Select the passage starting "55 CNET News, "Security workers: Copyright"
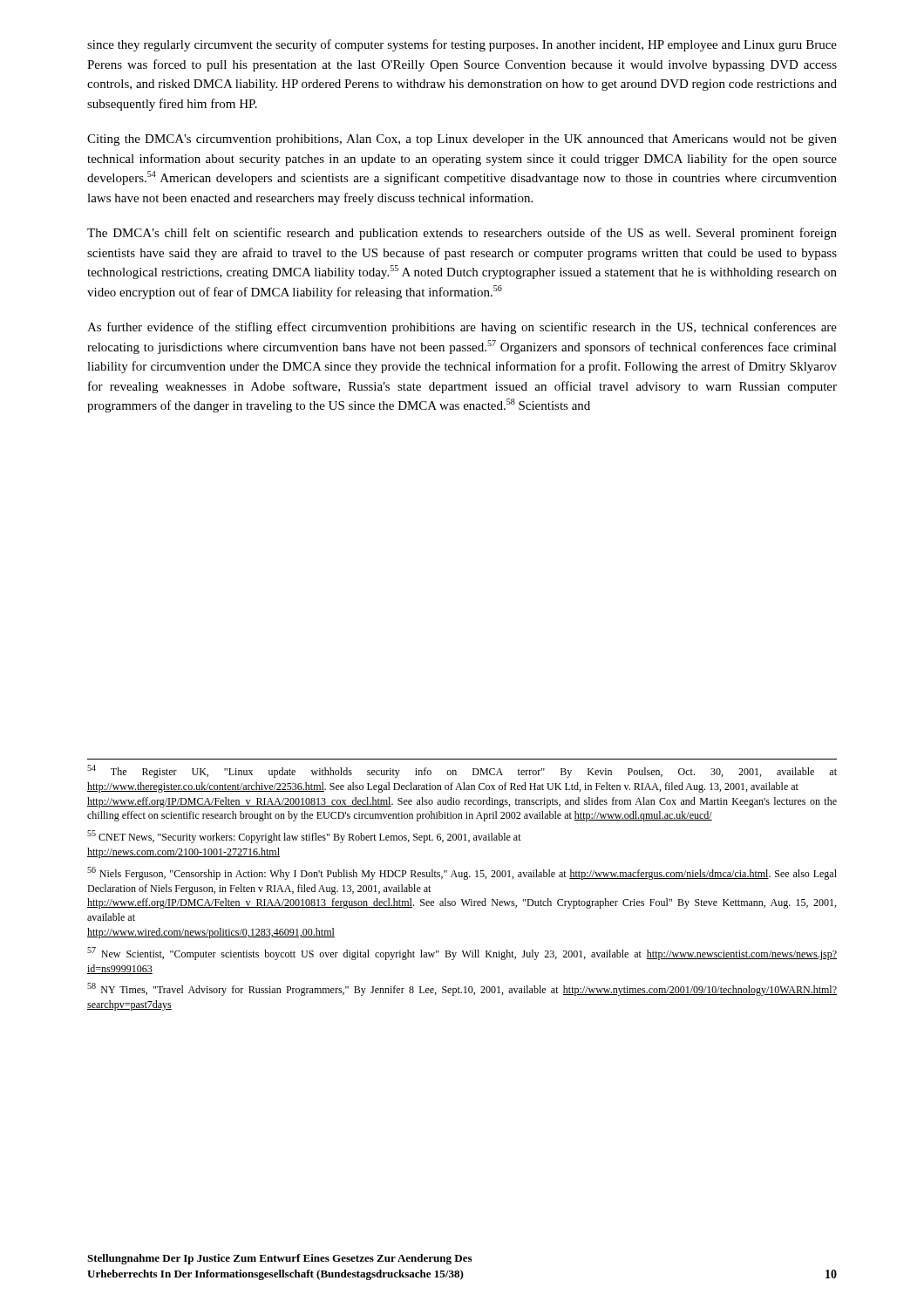Viewport: 924px width, 1308px height. (304, 844)
